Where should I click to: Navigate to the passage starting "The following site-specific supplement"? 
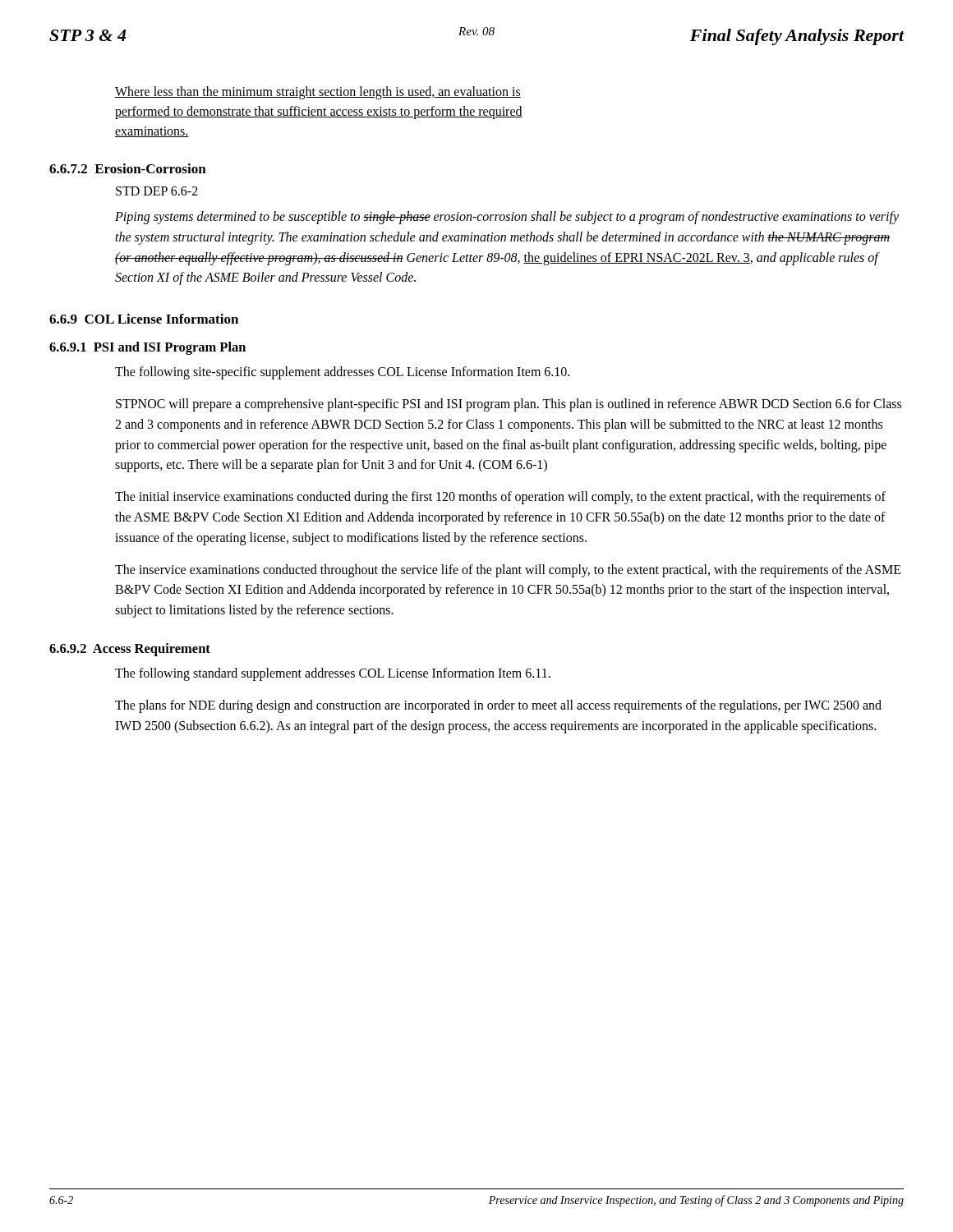(343, 372)
